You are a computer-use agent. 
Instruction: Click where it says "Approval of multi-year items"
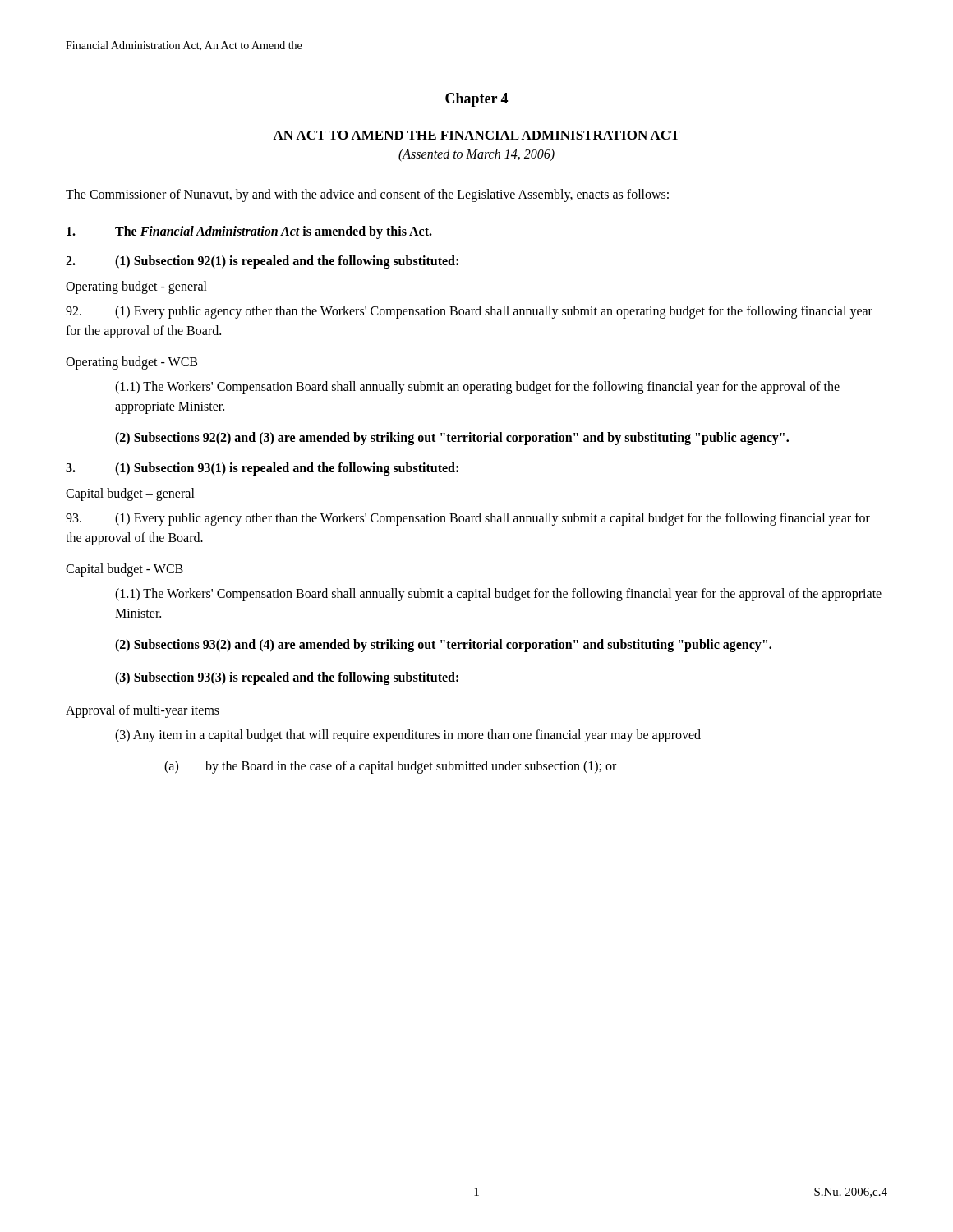point(143,710)
